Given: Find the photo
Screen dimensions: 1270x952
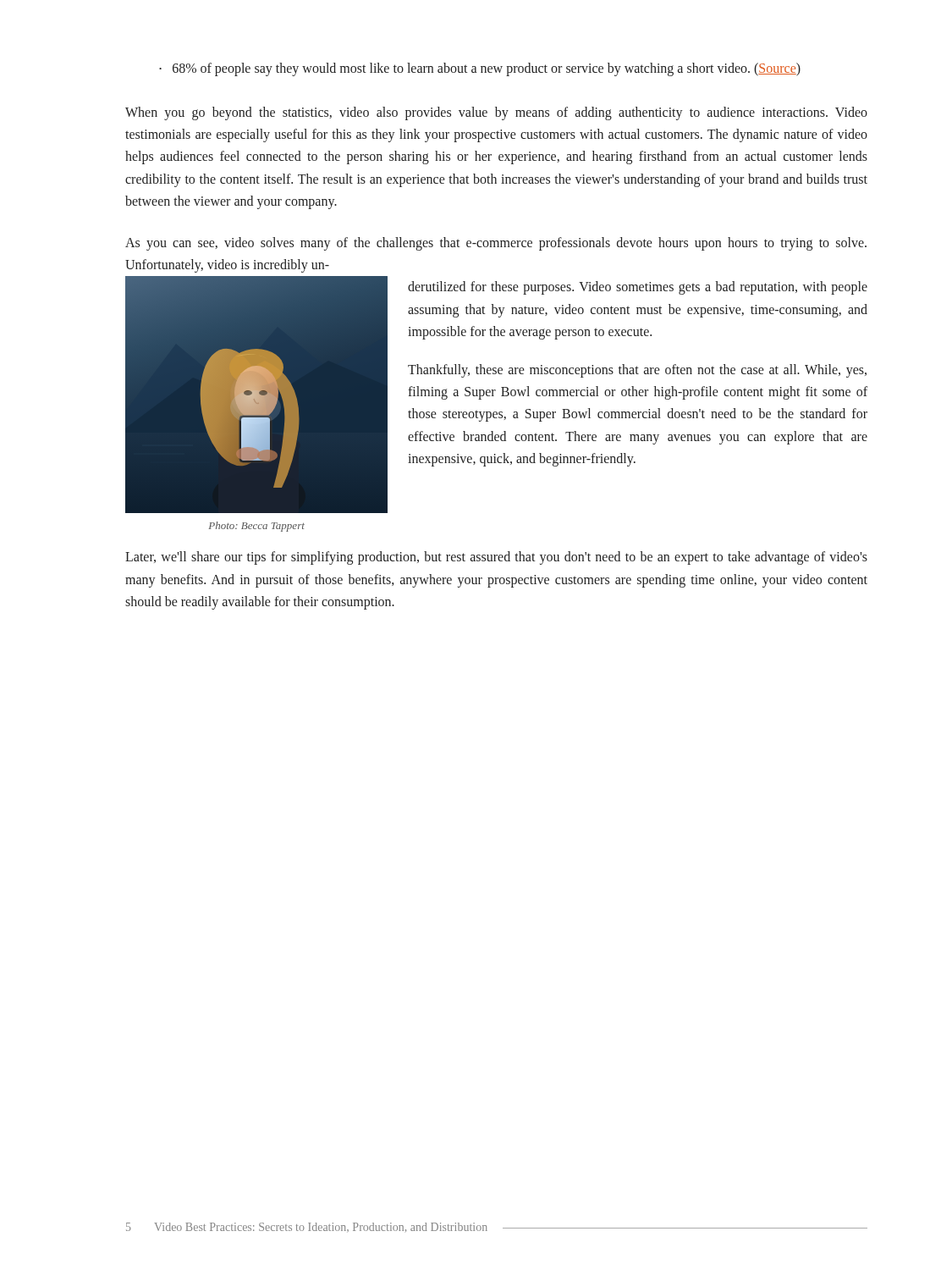Looking at the screenshot, I should pyautogui.click(x=256, y=405).
